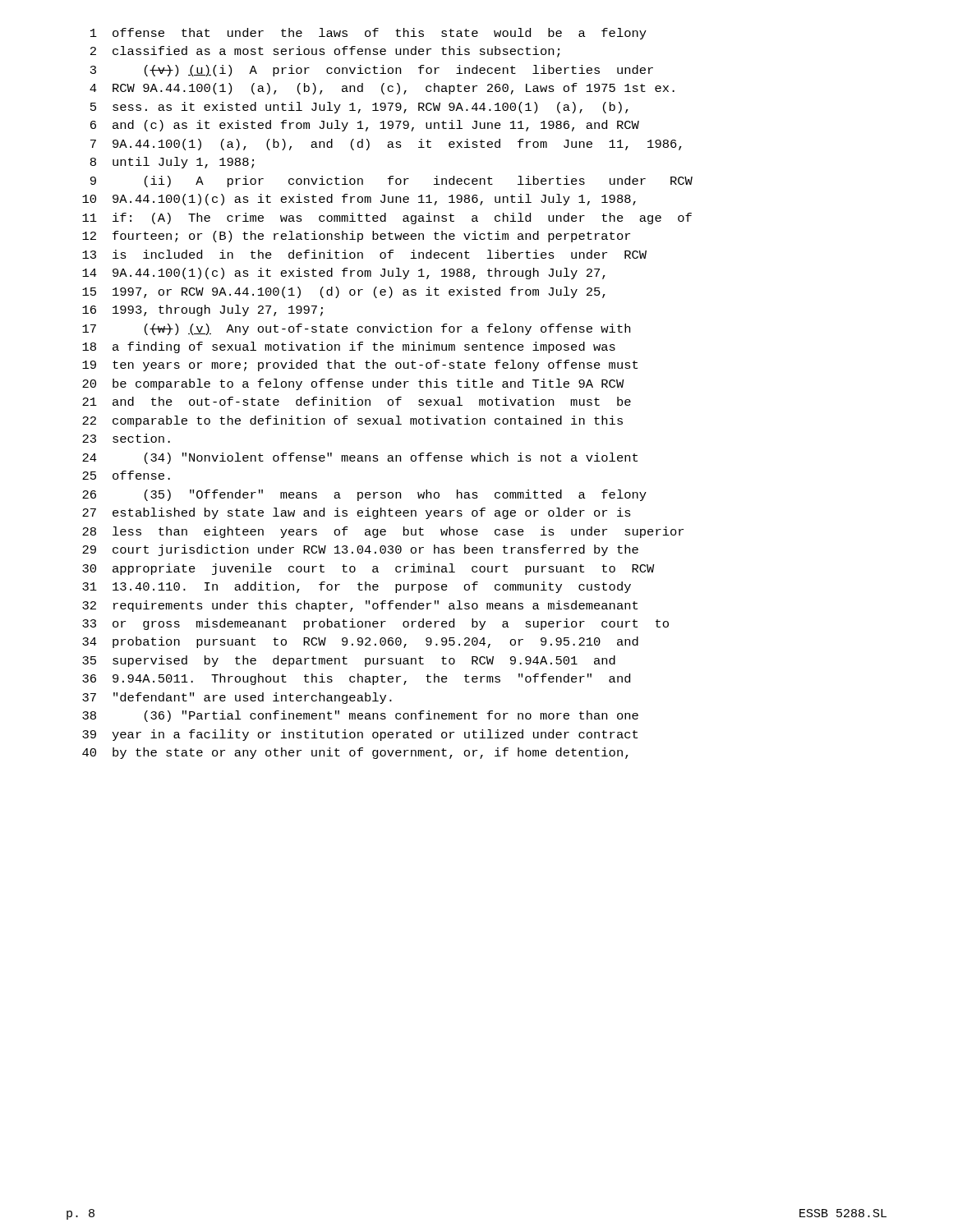
Task: Find the element starting "24 (34) "Nonviolent offense" means an"
Action: point(476,458)
